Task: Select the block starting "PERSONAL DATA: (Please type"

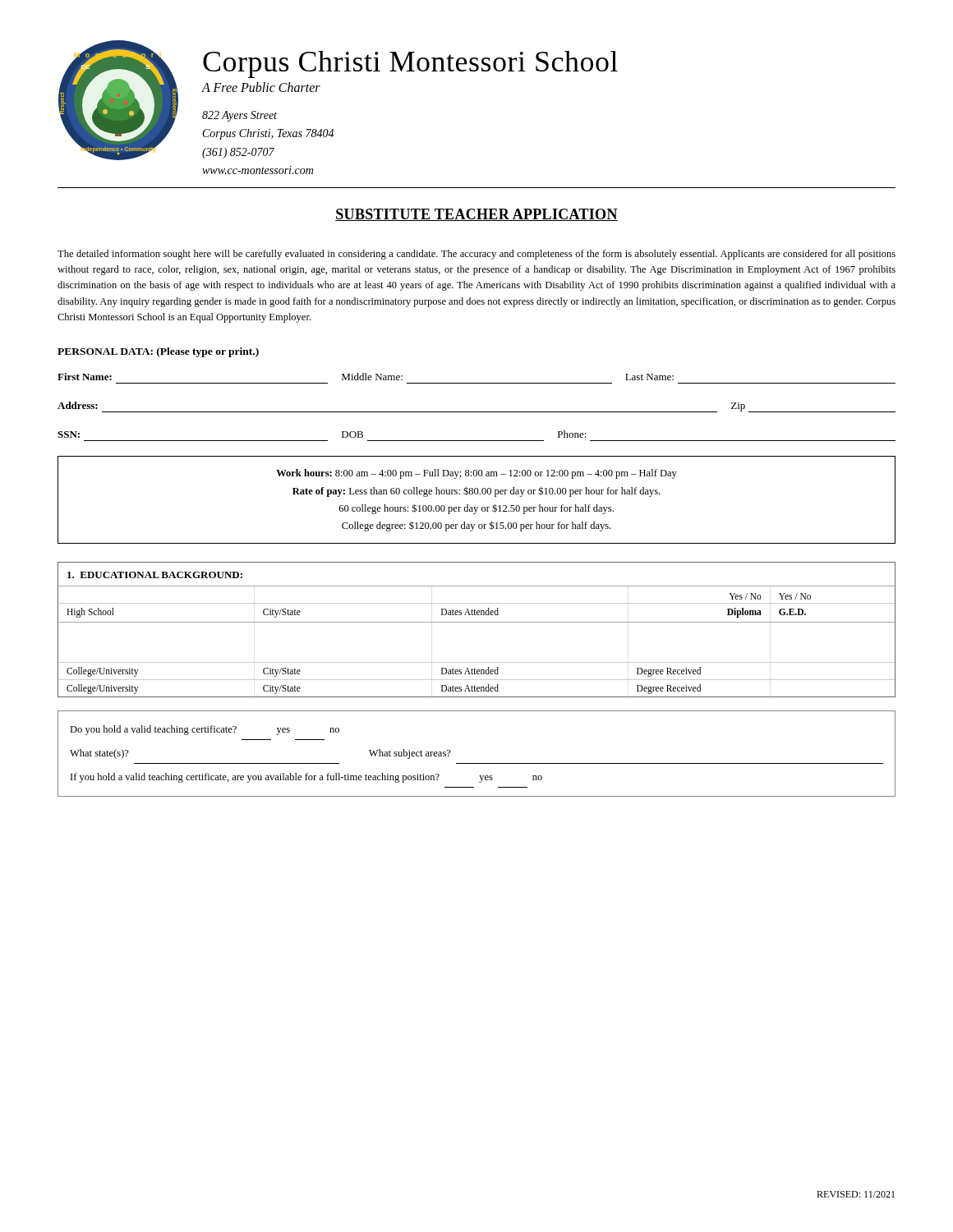Action: click(x=158, y=351)
